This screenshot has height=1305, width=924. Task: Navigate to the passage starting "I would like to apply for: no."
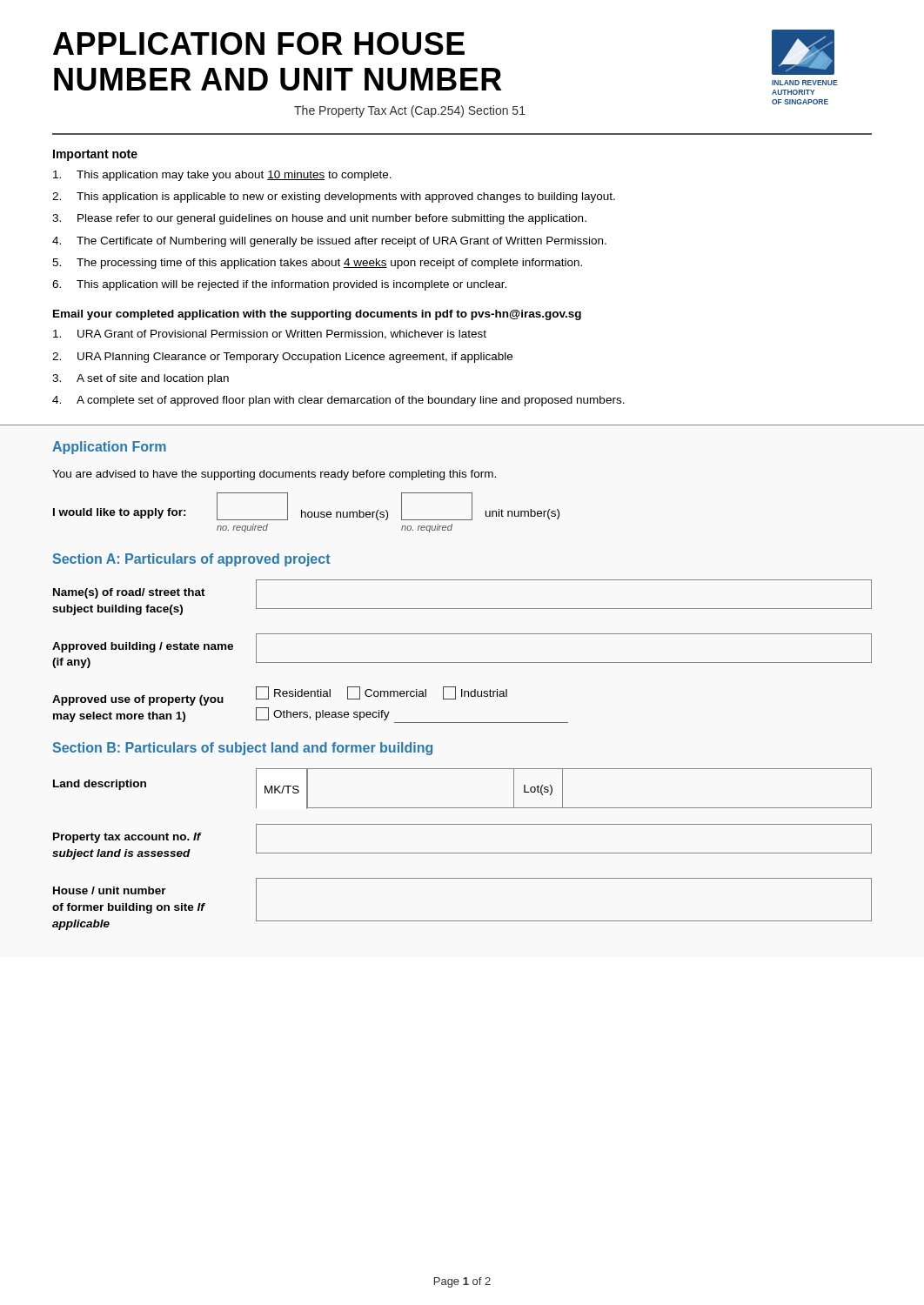click(x=306, y=512)
